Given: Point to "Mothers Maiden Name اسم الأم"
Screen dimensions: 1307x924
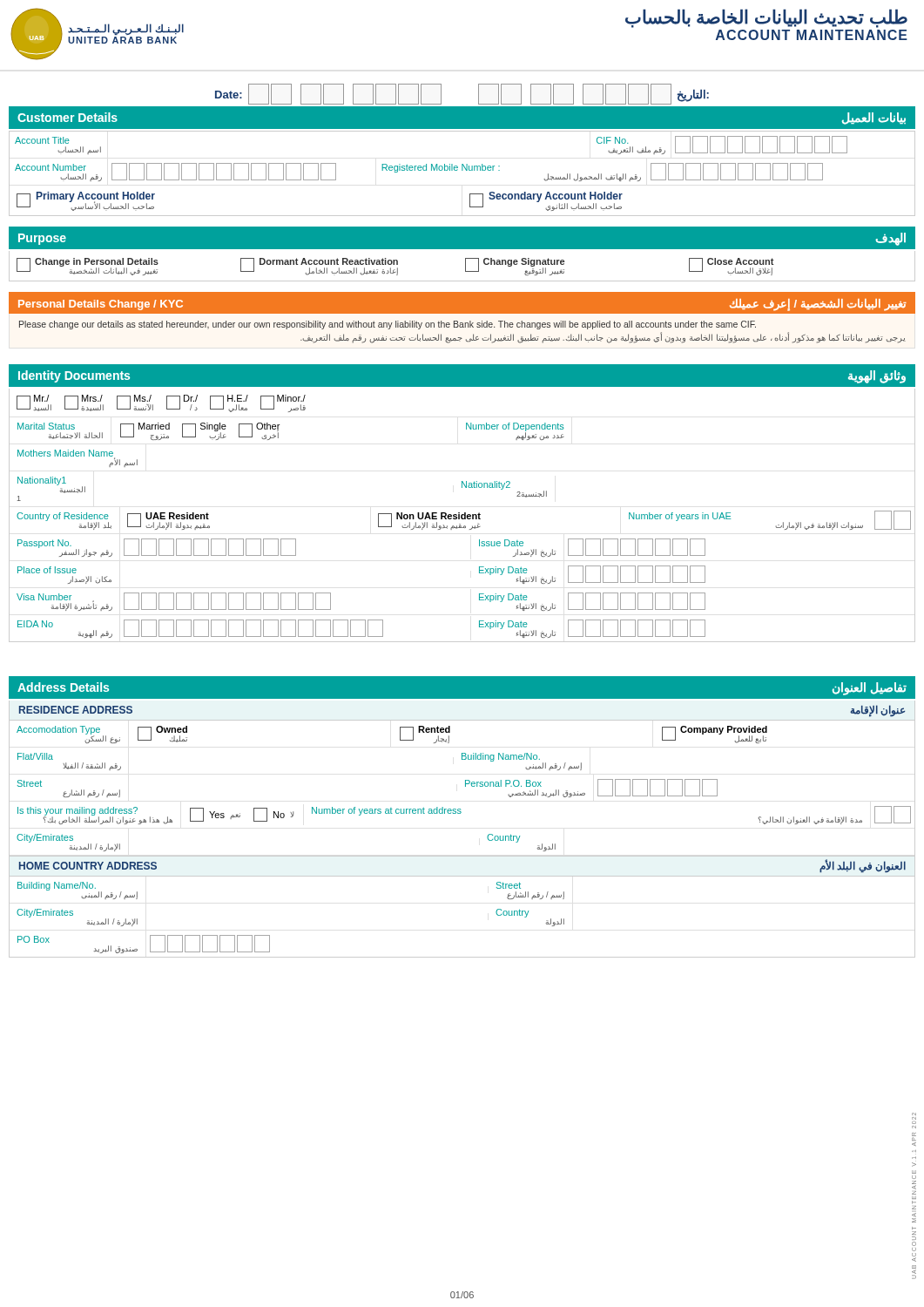Looking at the screenshot, I should click(78, 458).
